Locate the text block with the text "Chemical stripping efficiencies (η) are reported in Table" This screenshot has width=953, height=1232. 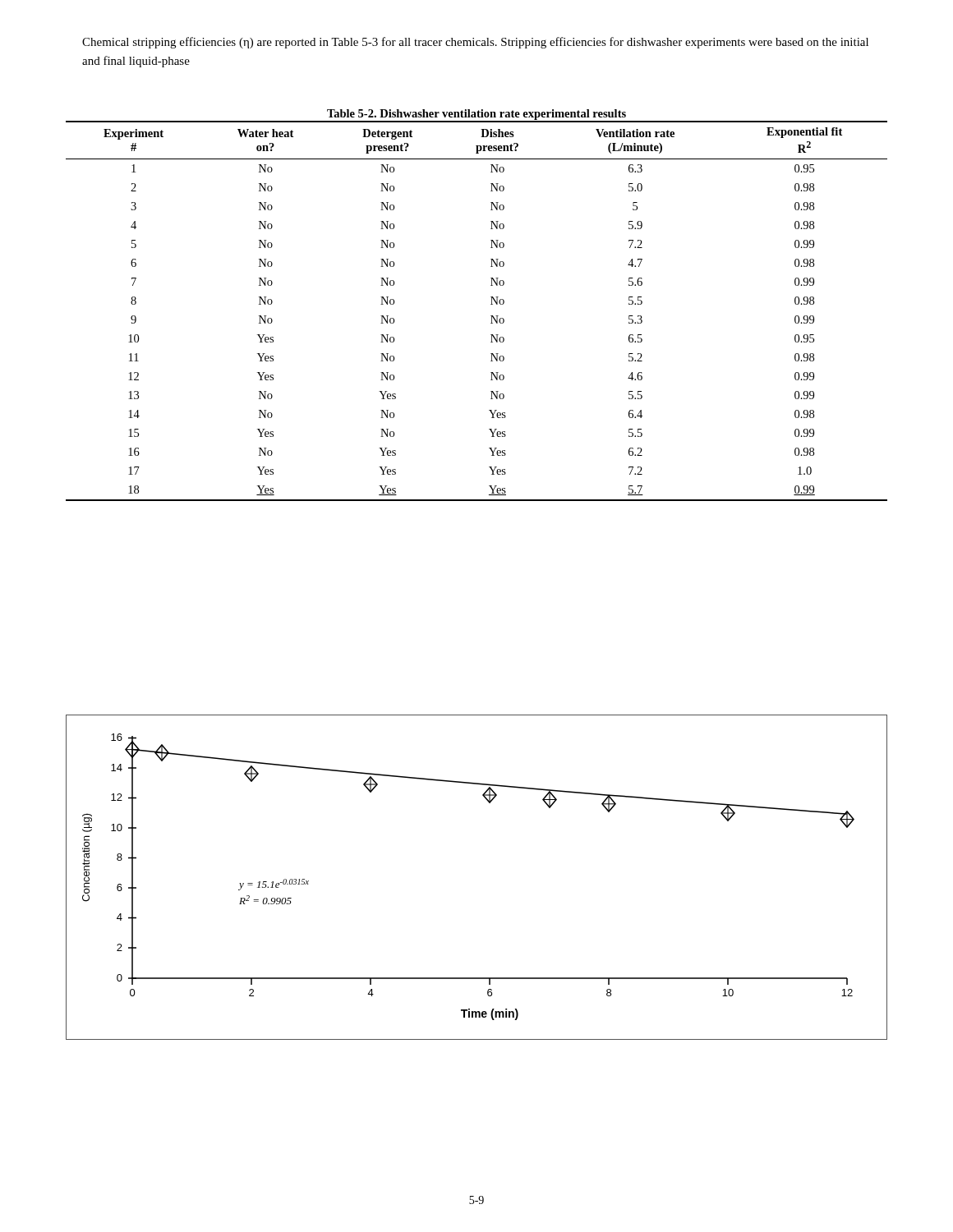pyautogui.click(x=476, y=51)
